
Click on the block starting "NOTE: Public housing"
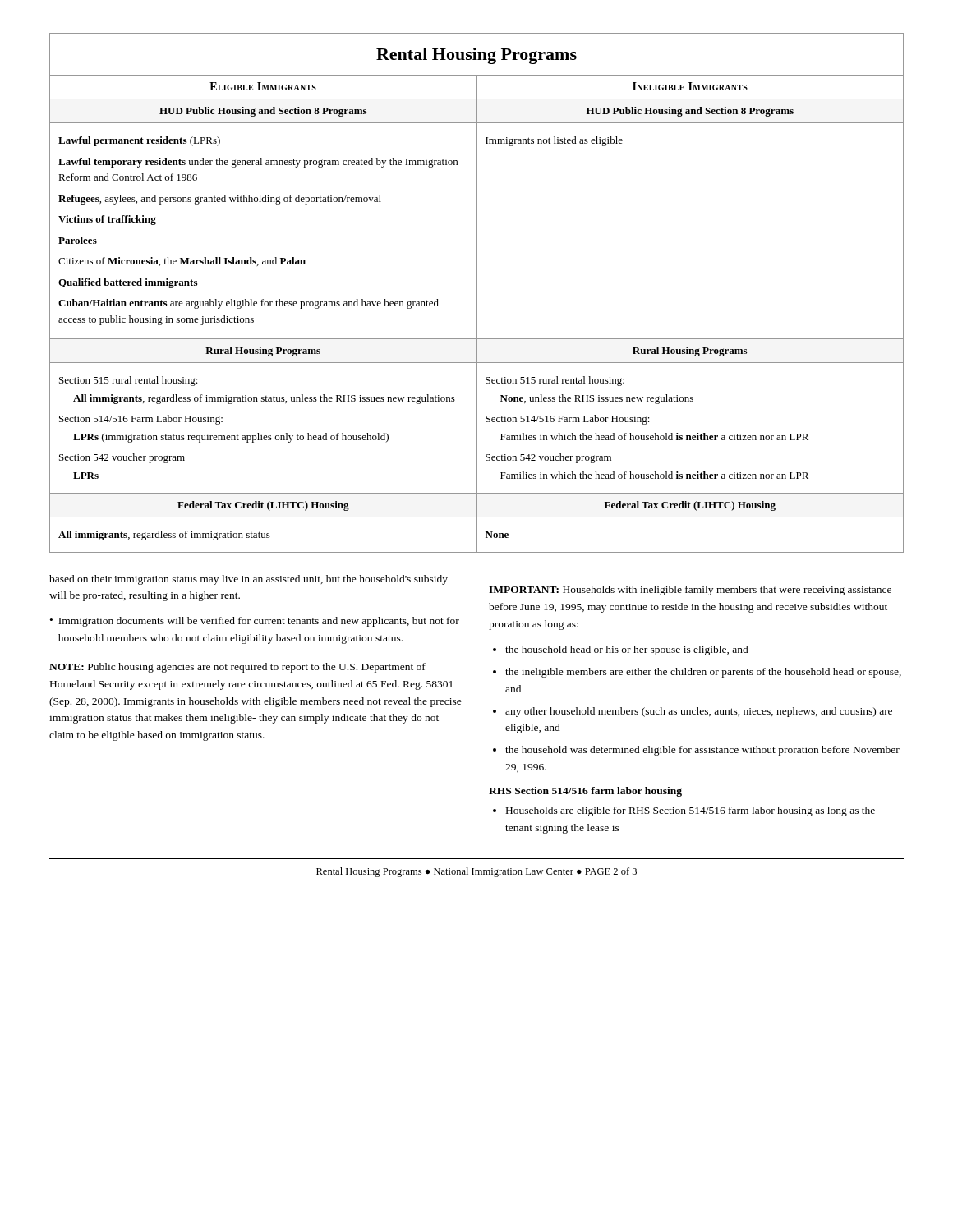pos(257,701)
